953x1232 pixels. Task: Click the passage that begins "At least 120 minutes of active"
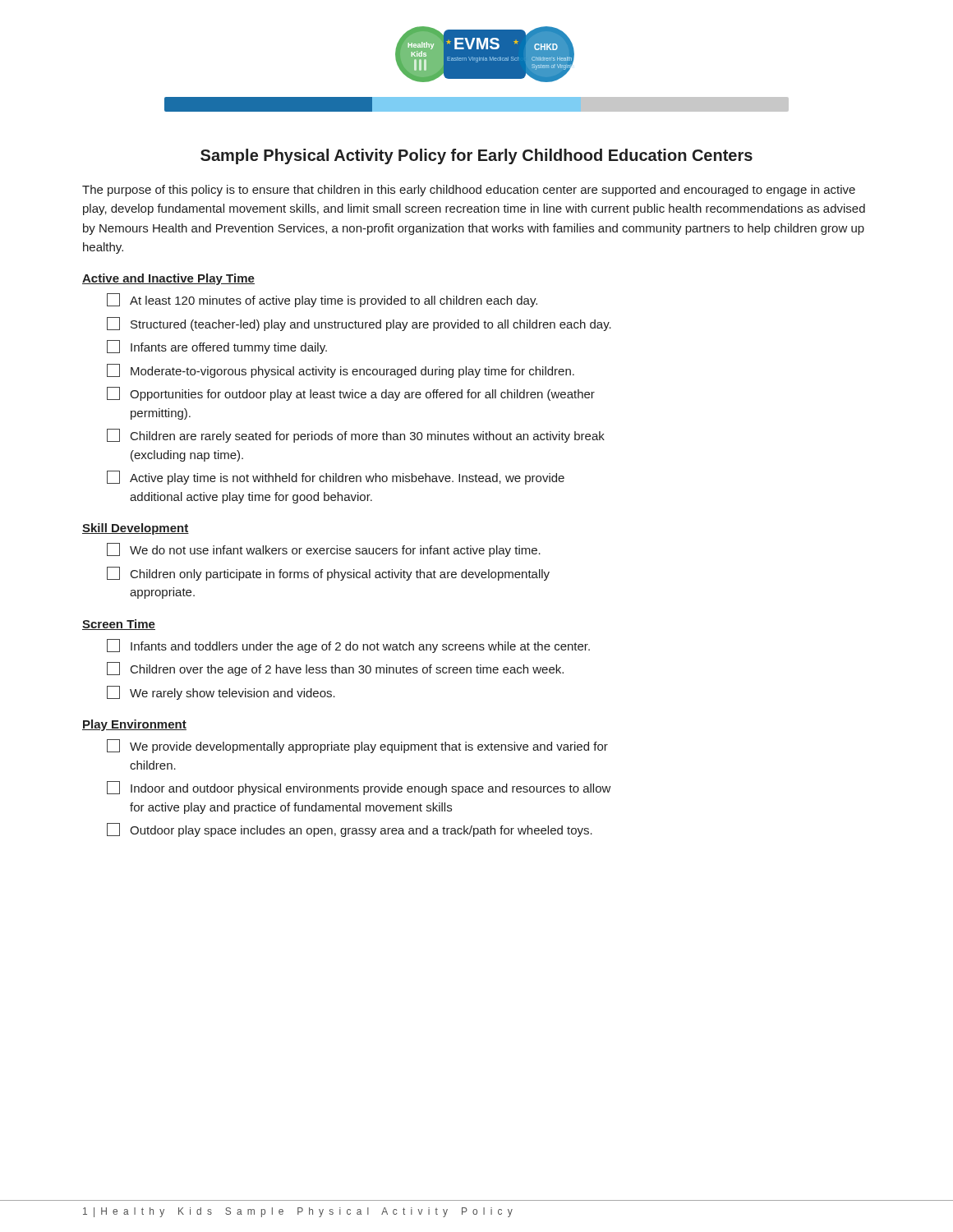tap(489, 301)
